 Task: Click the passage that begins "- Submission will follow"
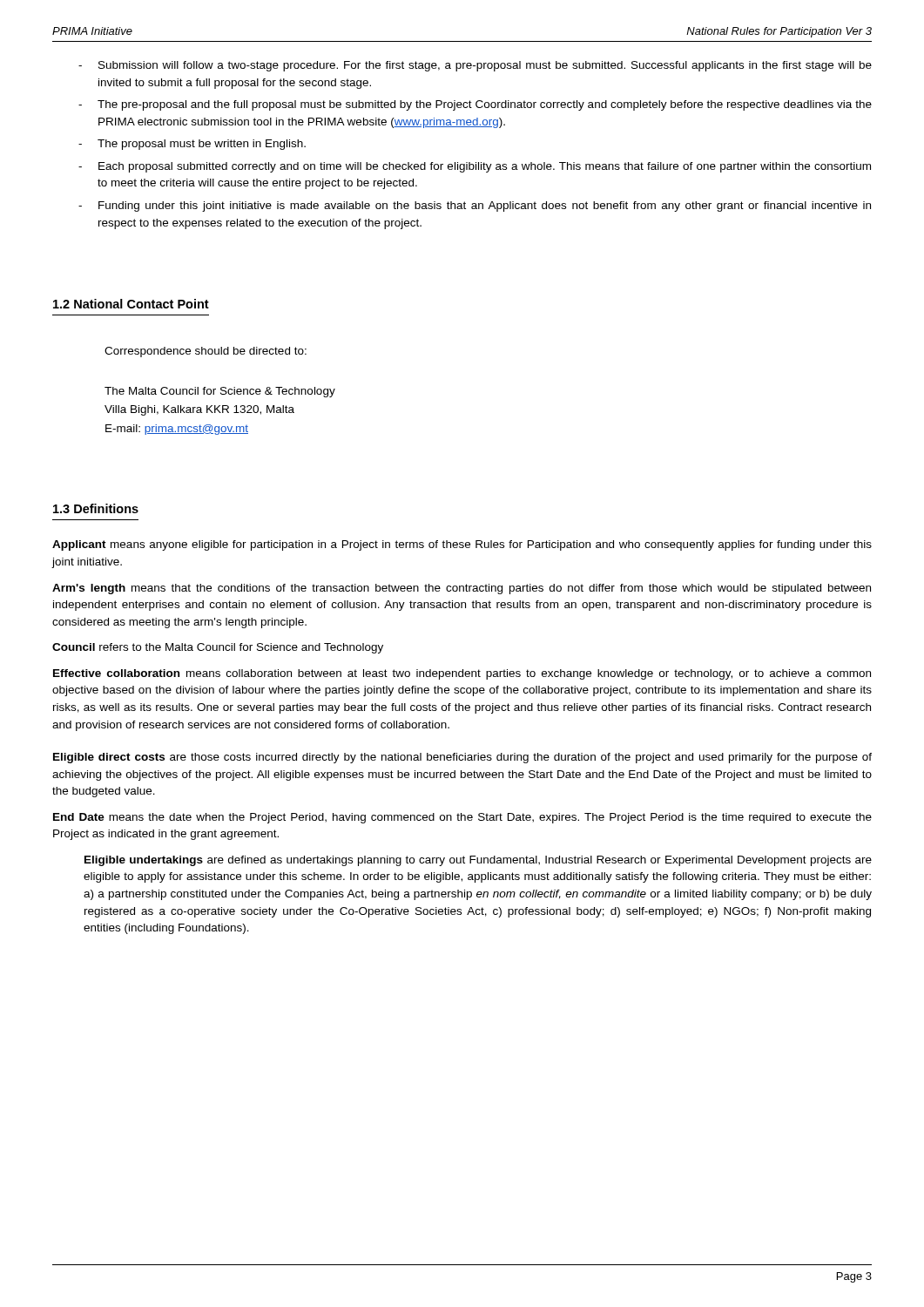(475, 74)
